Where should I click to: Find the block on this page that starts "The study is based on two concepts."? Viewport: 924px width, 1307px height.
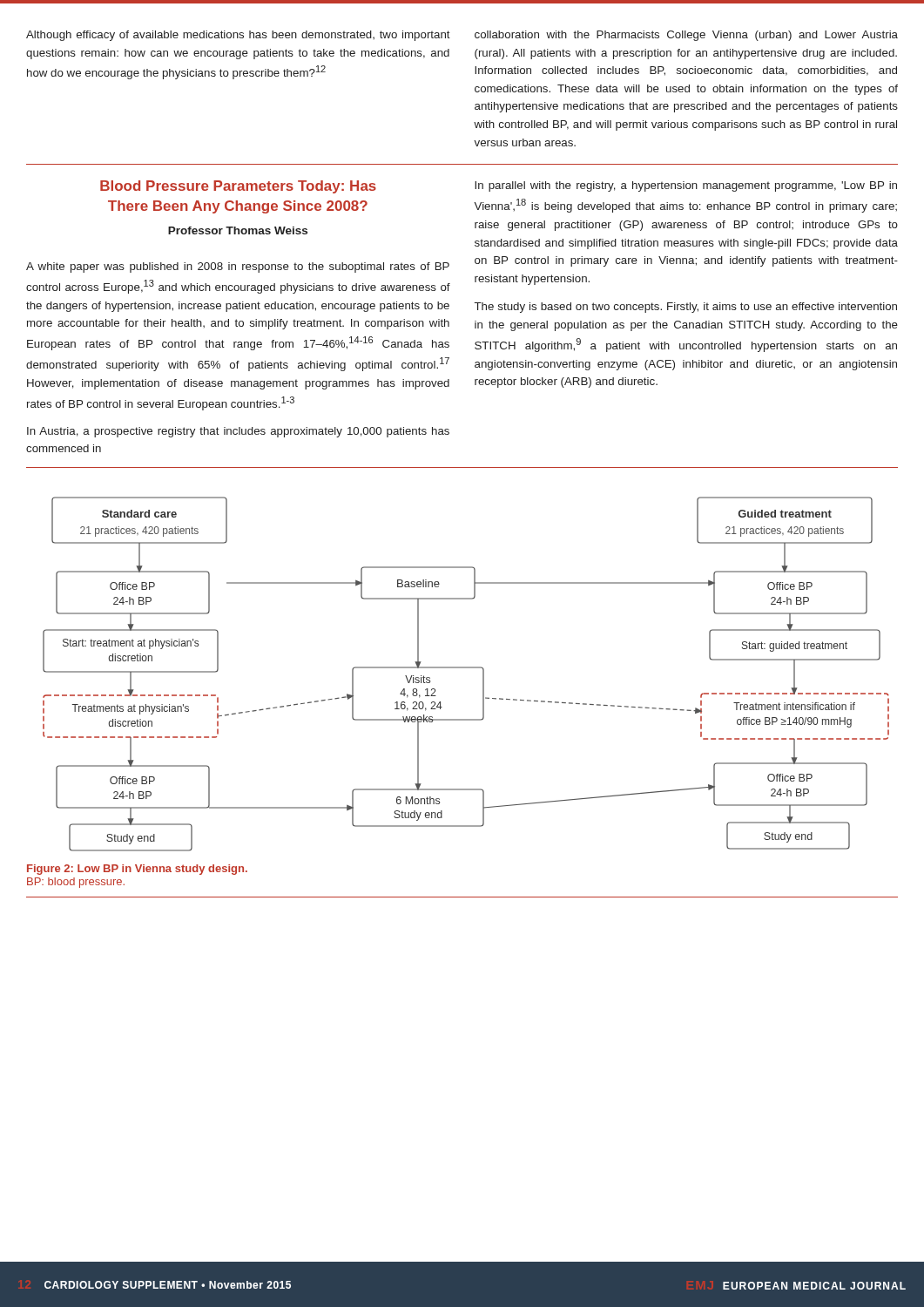tap(686, 344)
